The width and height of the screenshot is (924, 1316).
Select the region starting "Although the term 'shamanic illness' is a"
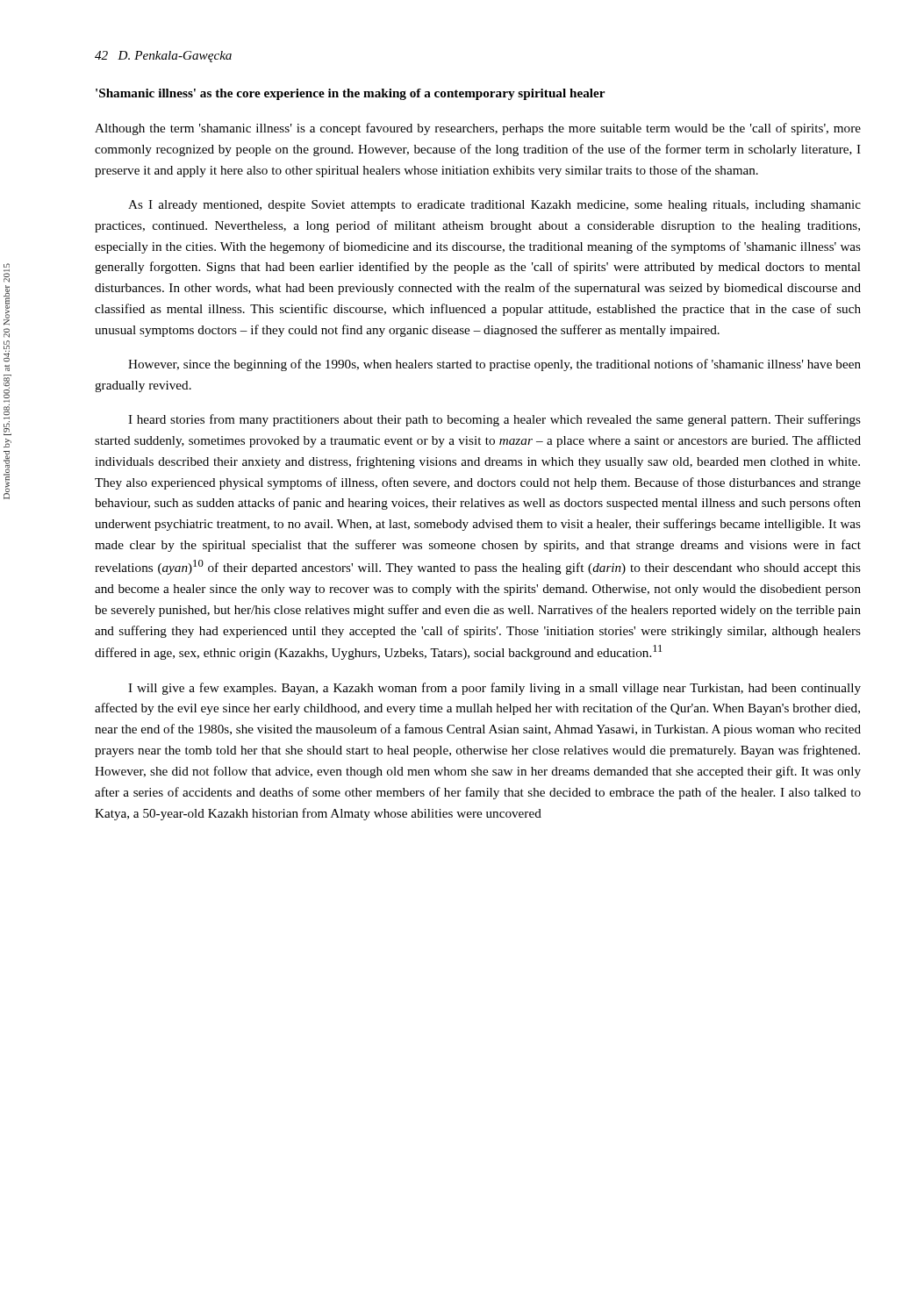(478, 471)
